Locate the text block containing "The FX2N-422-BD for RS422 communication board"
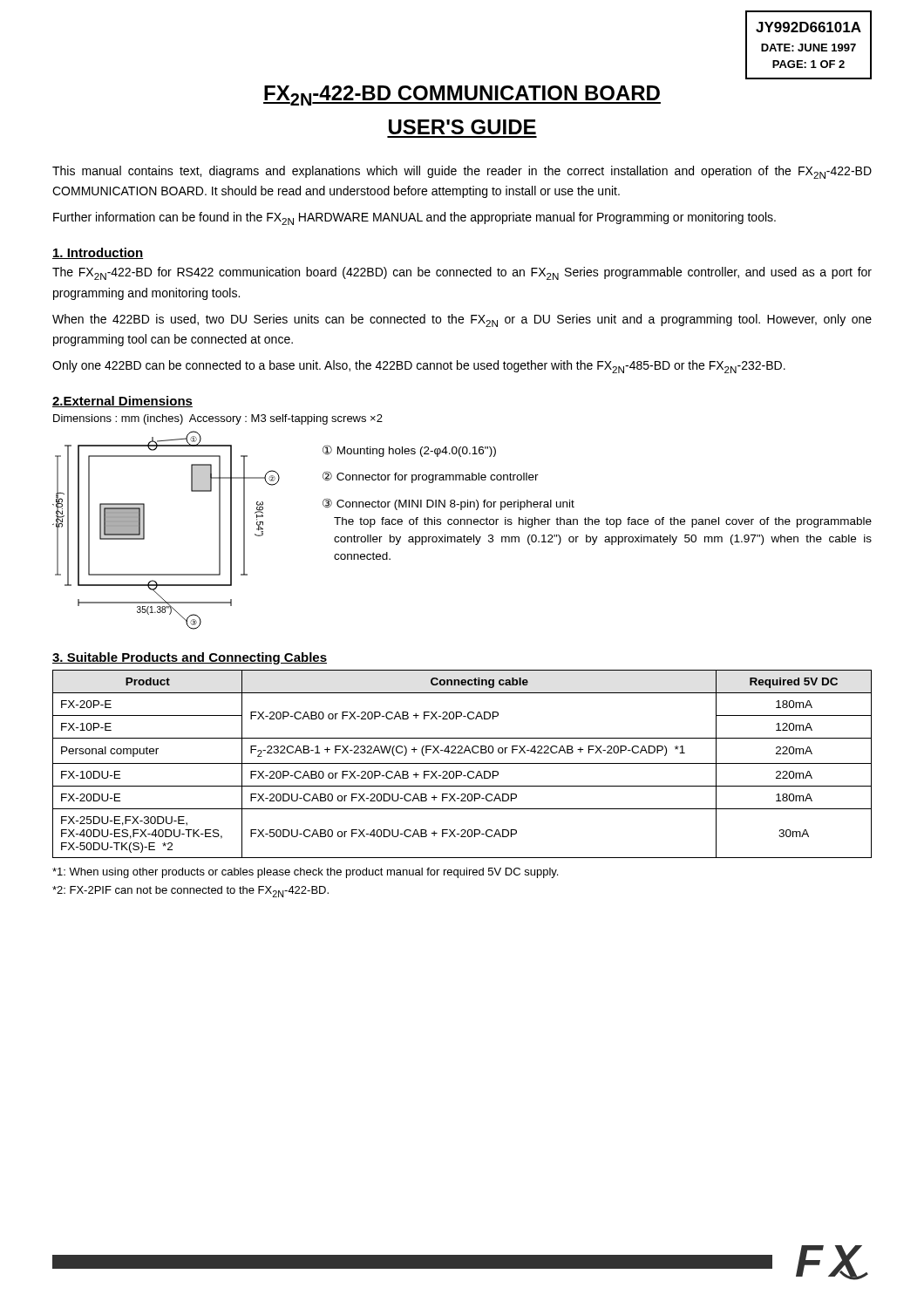Viewport: 924px width, 1308px height. coord(462,283)
